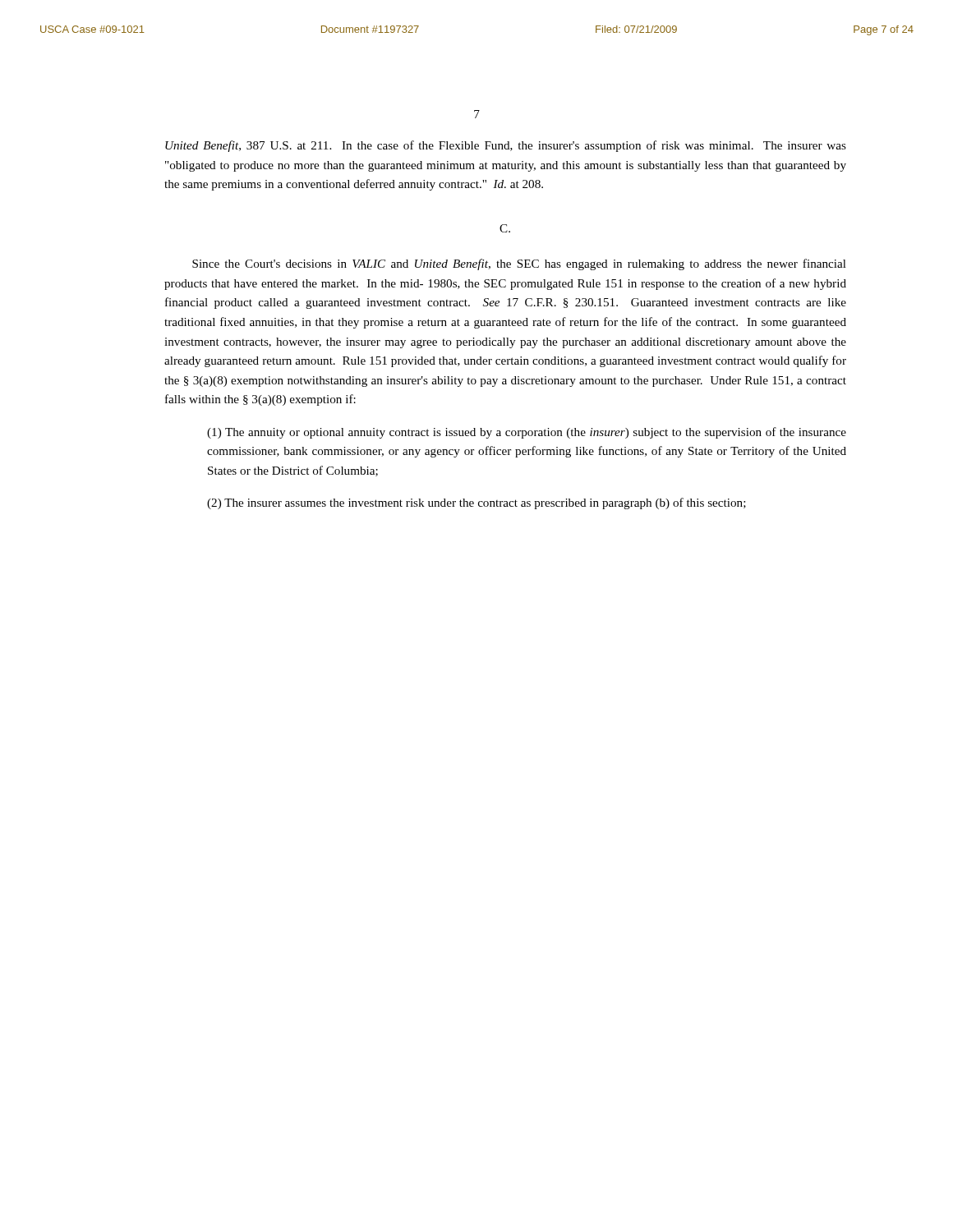Where is the passage that starts "(2) The insurer"?
This screenshot has height=1232, width=953.
point(477,503)
